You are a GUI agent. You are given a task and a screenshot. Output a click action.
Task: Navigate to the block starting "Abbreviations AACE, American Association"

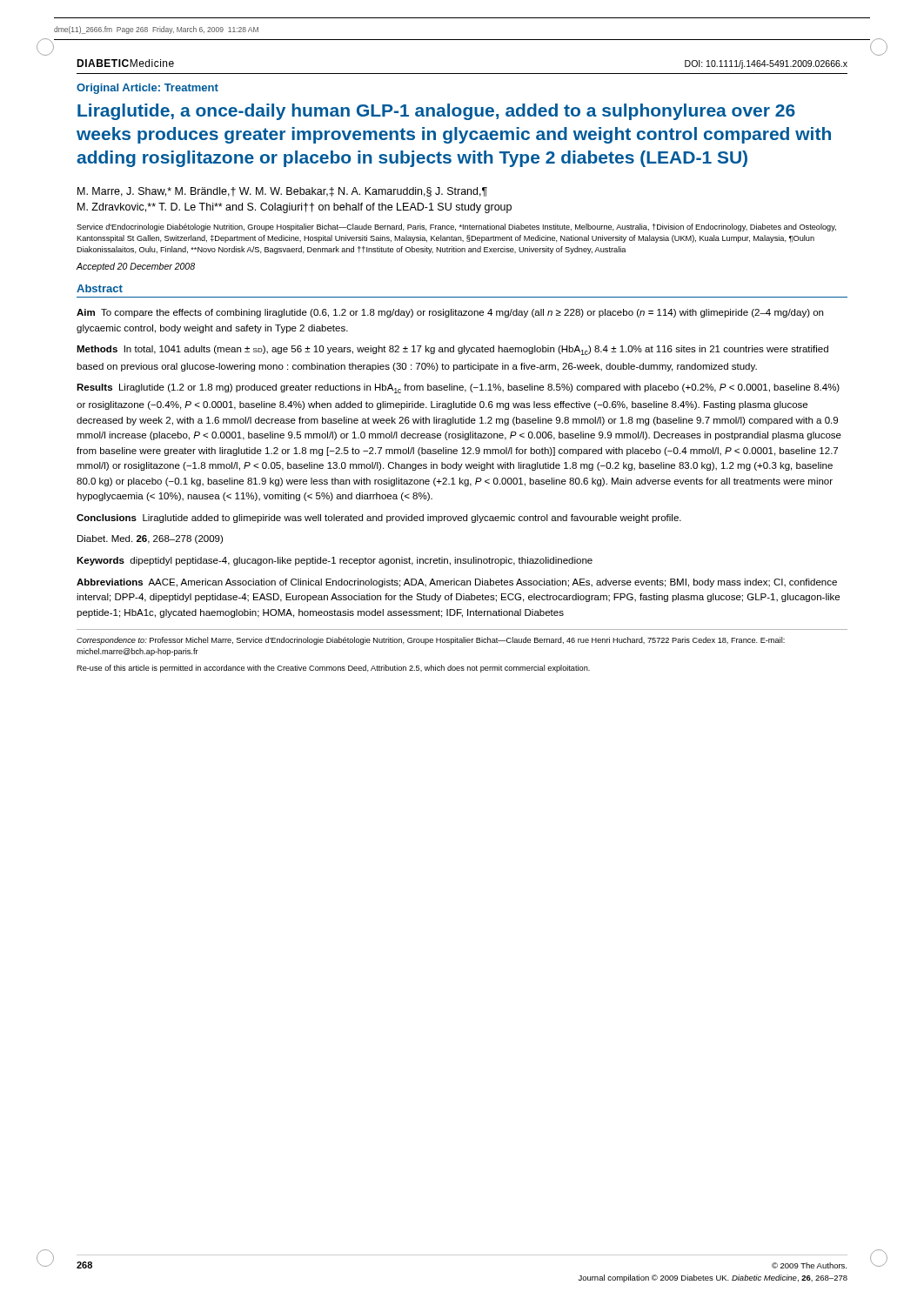point(458,597)
